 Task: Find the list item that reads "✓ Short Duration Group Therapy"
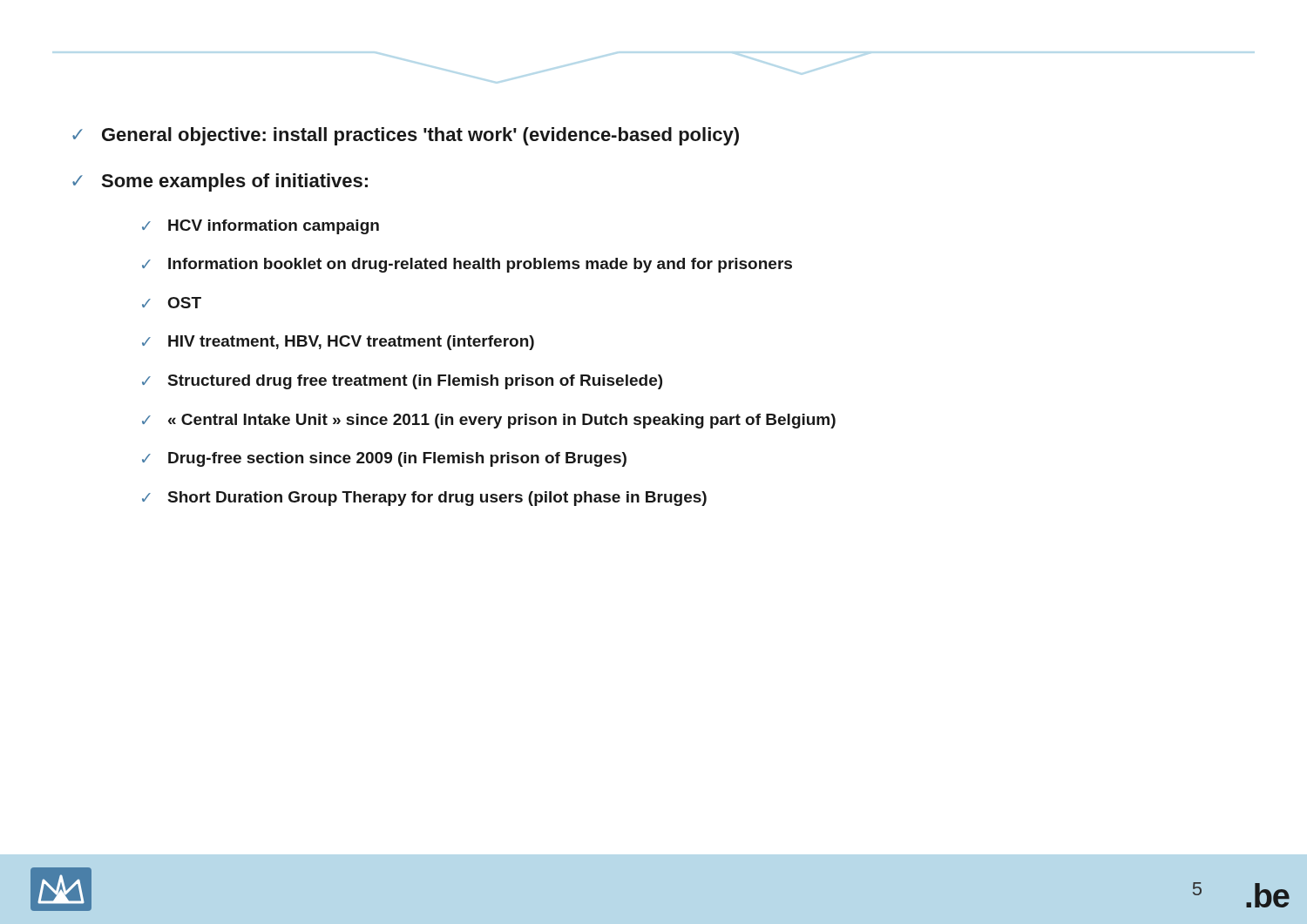coord(423,497)
